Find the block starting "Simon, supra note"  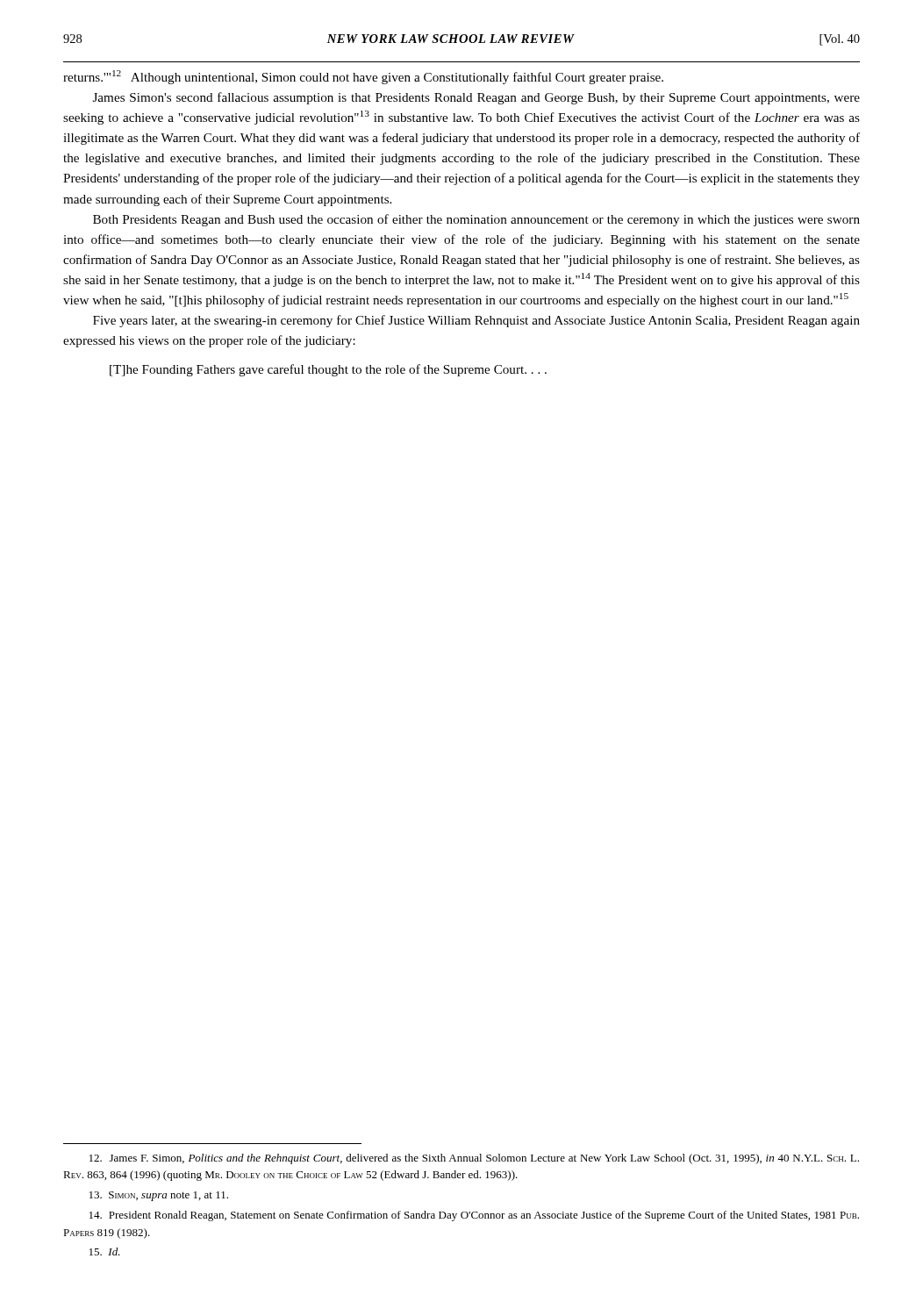tap(159, 1196)
